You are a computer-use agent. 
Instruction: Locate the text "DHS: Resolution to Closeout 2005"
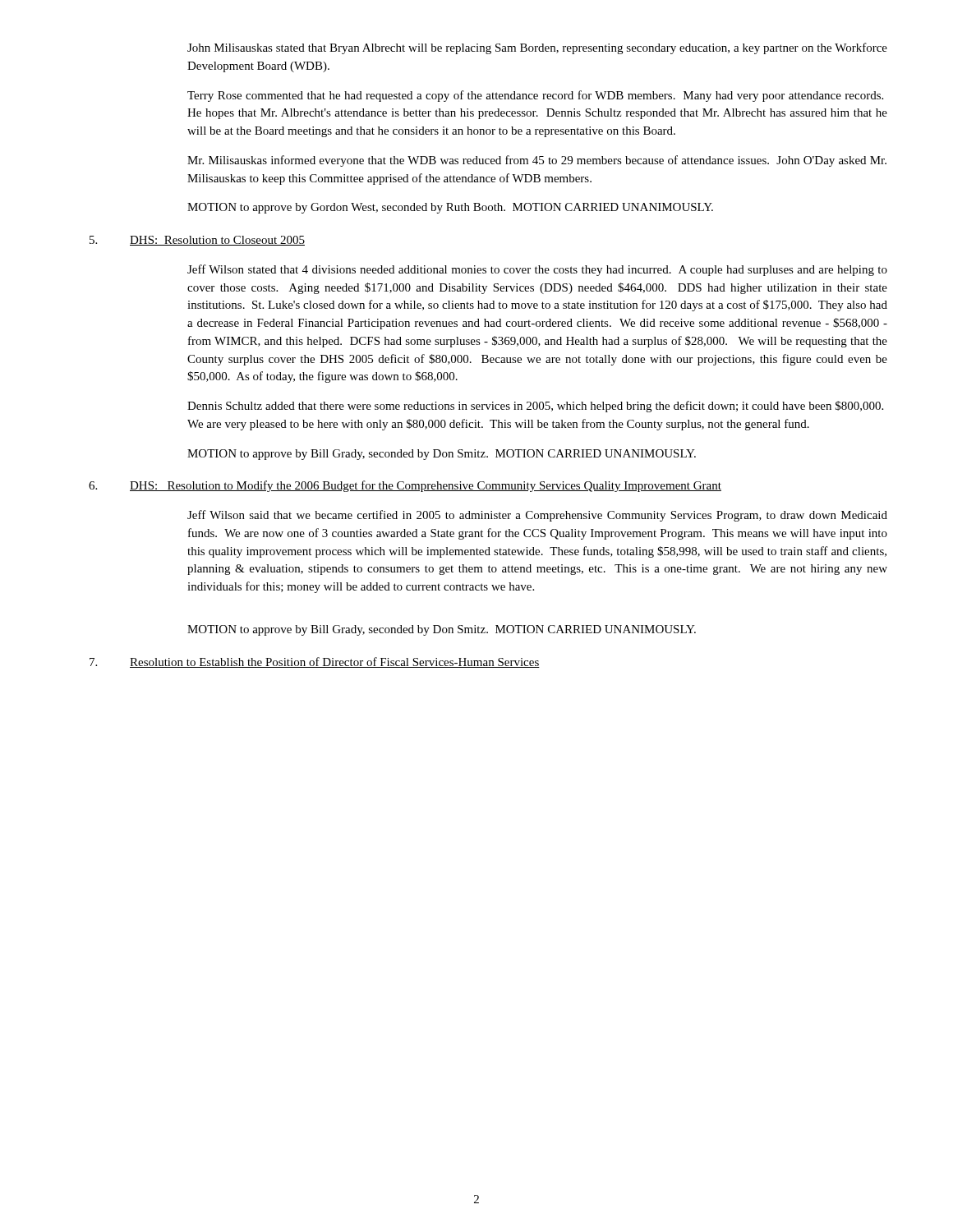coord(217,240)
